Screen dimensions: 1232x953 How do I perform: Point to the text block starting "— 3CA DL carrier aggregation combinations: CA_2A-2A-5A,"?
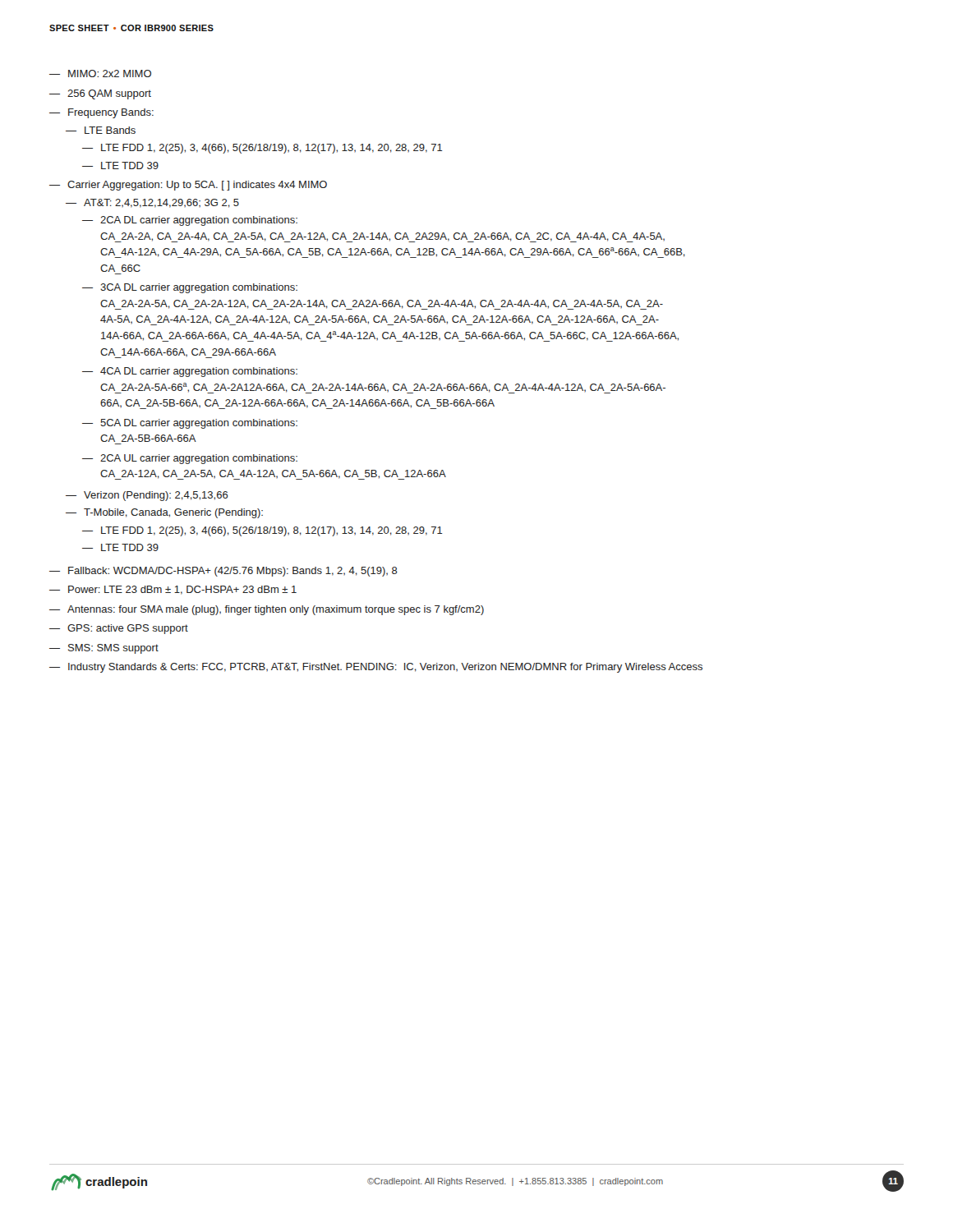(493, 320)
